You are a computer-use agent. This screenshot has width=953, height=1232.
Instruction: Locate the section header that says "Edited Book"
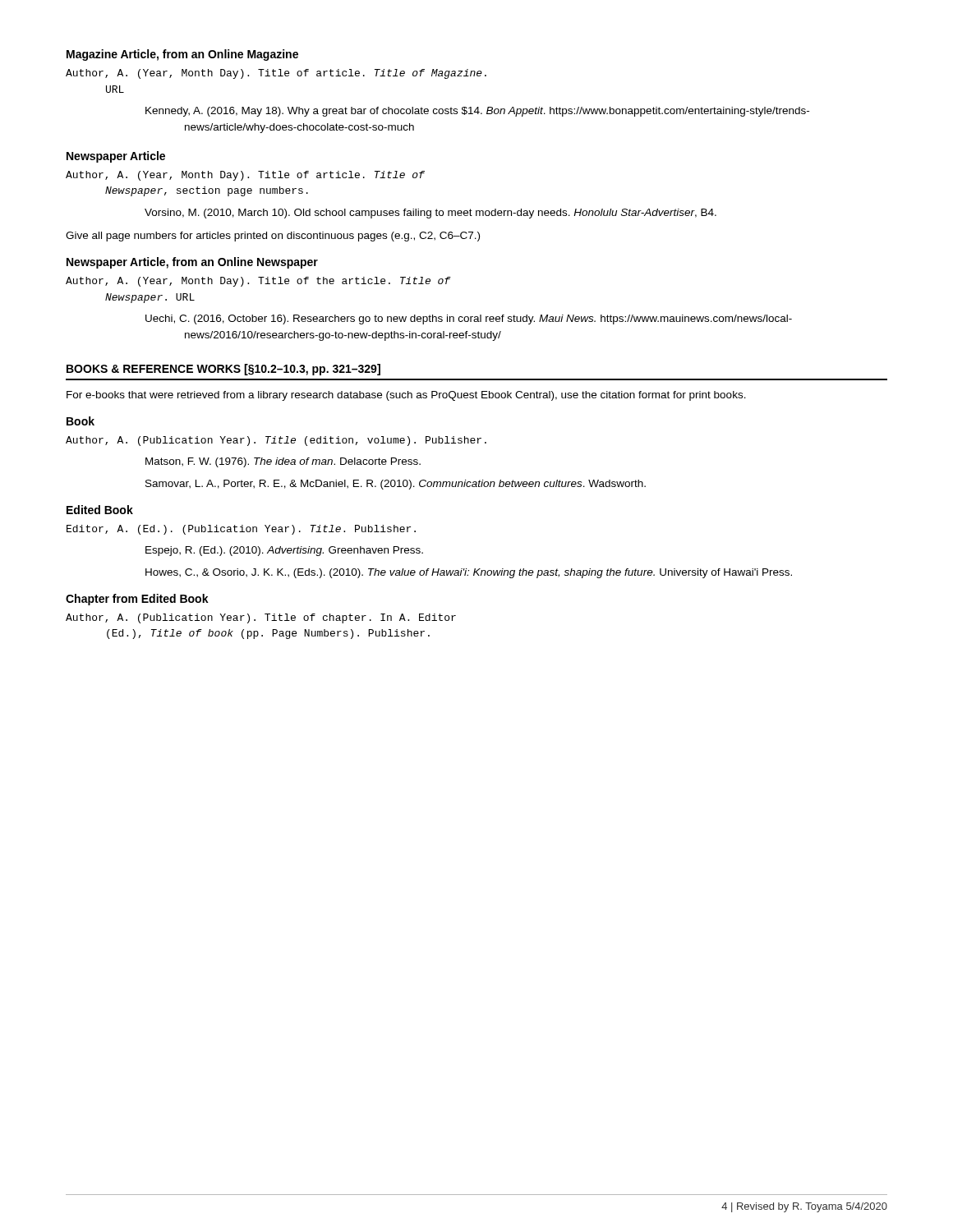coord(99,510)
